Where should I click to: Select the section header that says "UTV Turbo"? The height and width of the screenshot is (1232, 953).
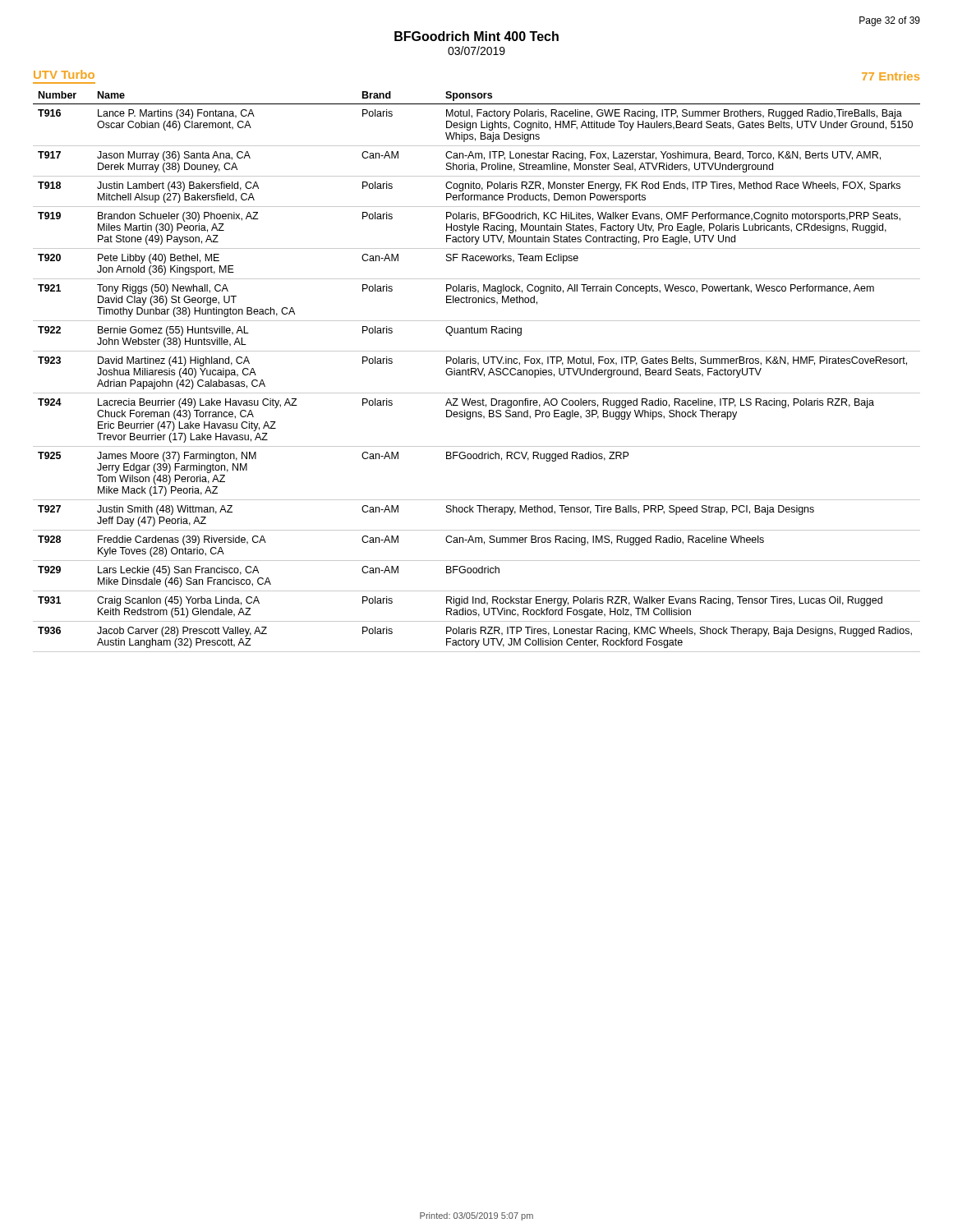[64, 74]
